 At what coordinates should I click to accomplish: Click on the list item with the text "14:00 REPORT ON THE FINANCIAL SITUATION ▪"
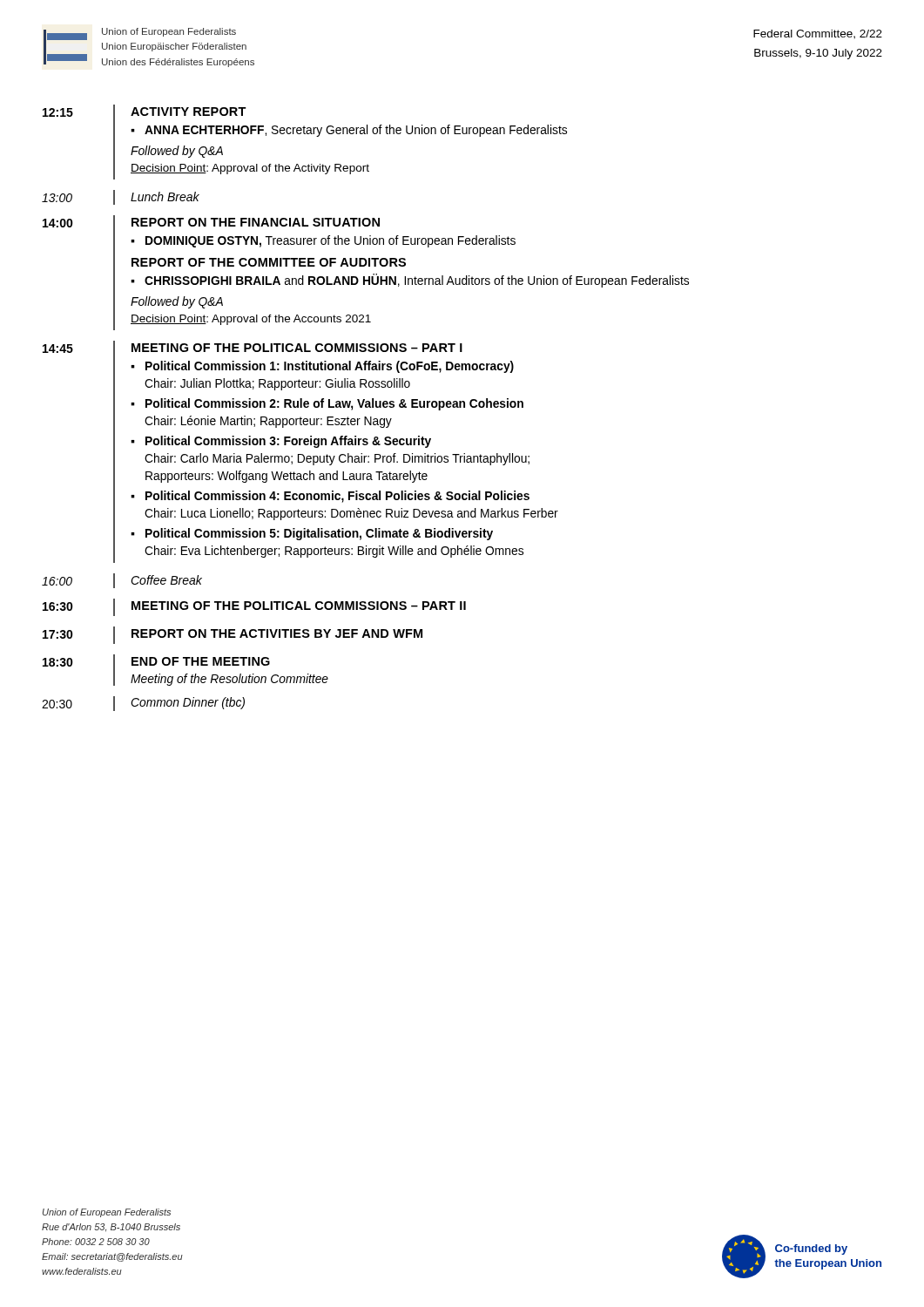[x=462, y=273]
